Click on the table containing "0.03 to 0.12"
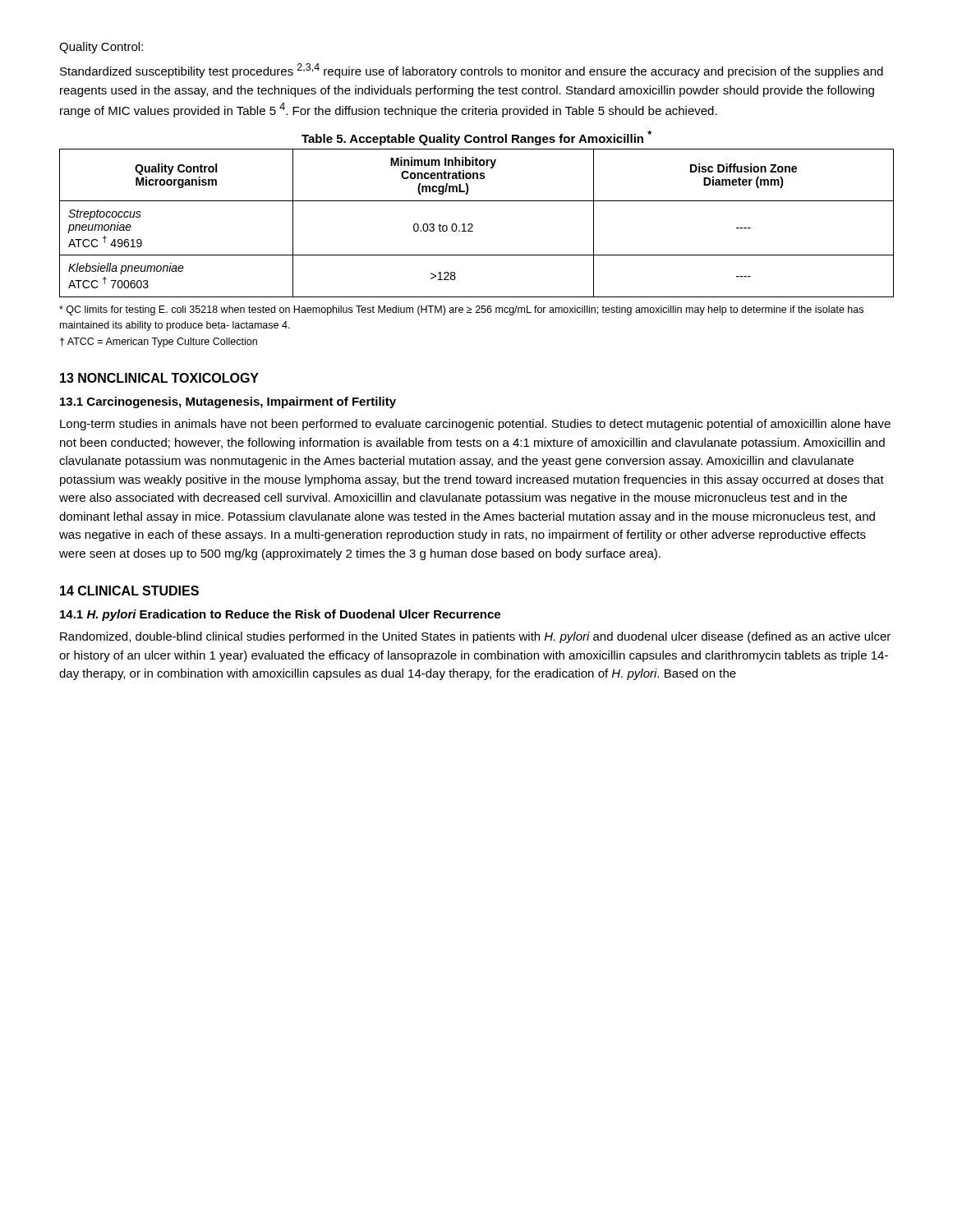Viewport: 953px width, 1232px height. pyautogui.click(x=476, y=223)
